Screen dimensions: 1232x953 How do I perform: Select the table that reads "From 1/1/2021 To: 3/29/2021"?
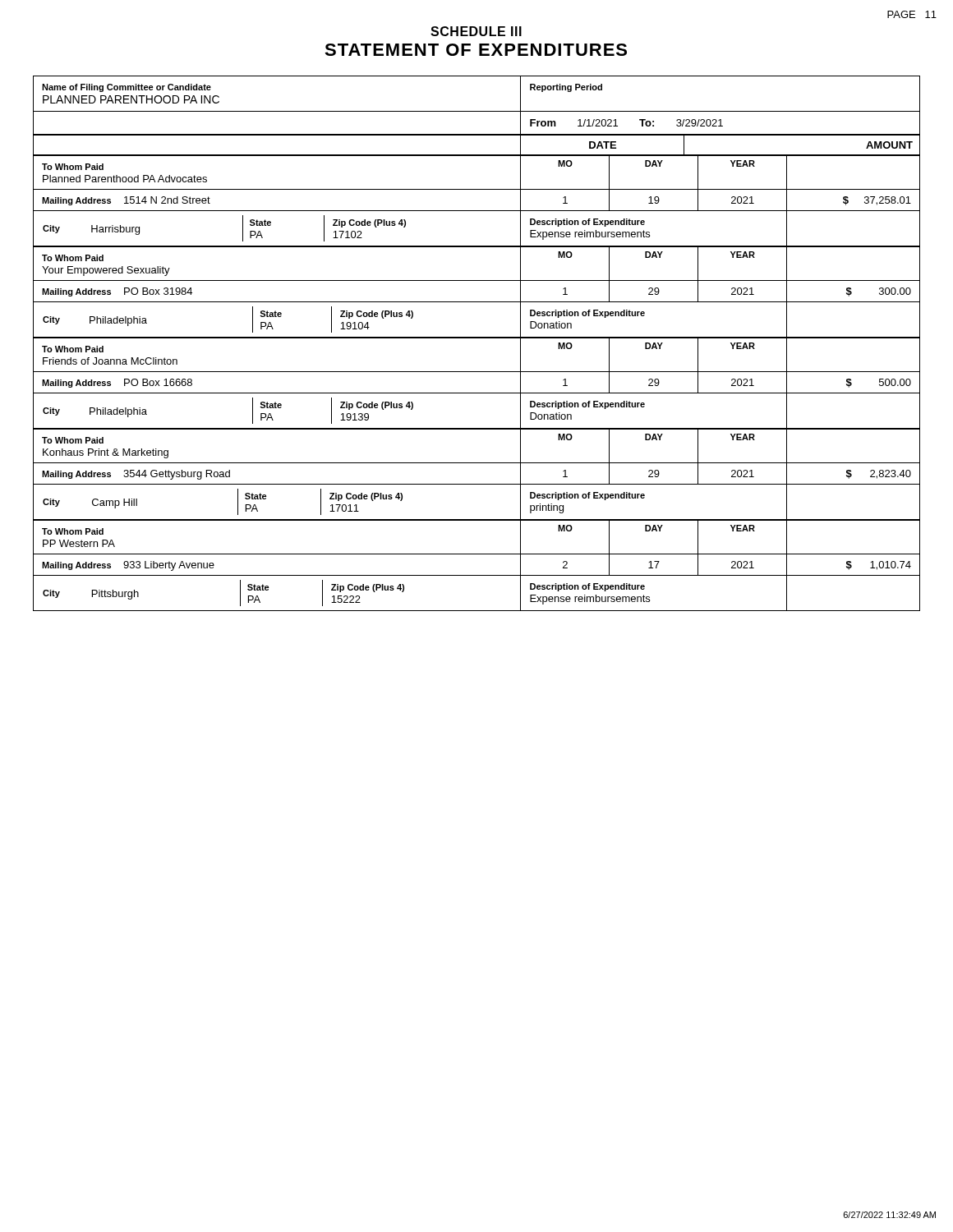pos(476,105)
